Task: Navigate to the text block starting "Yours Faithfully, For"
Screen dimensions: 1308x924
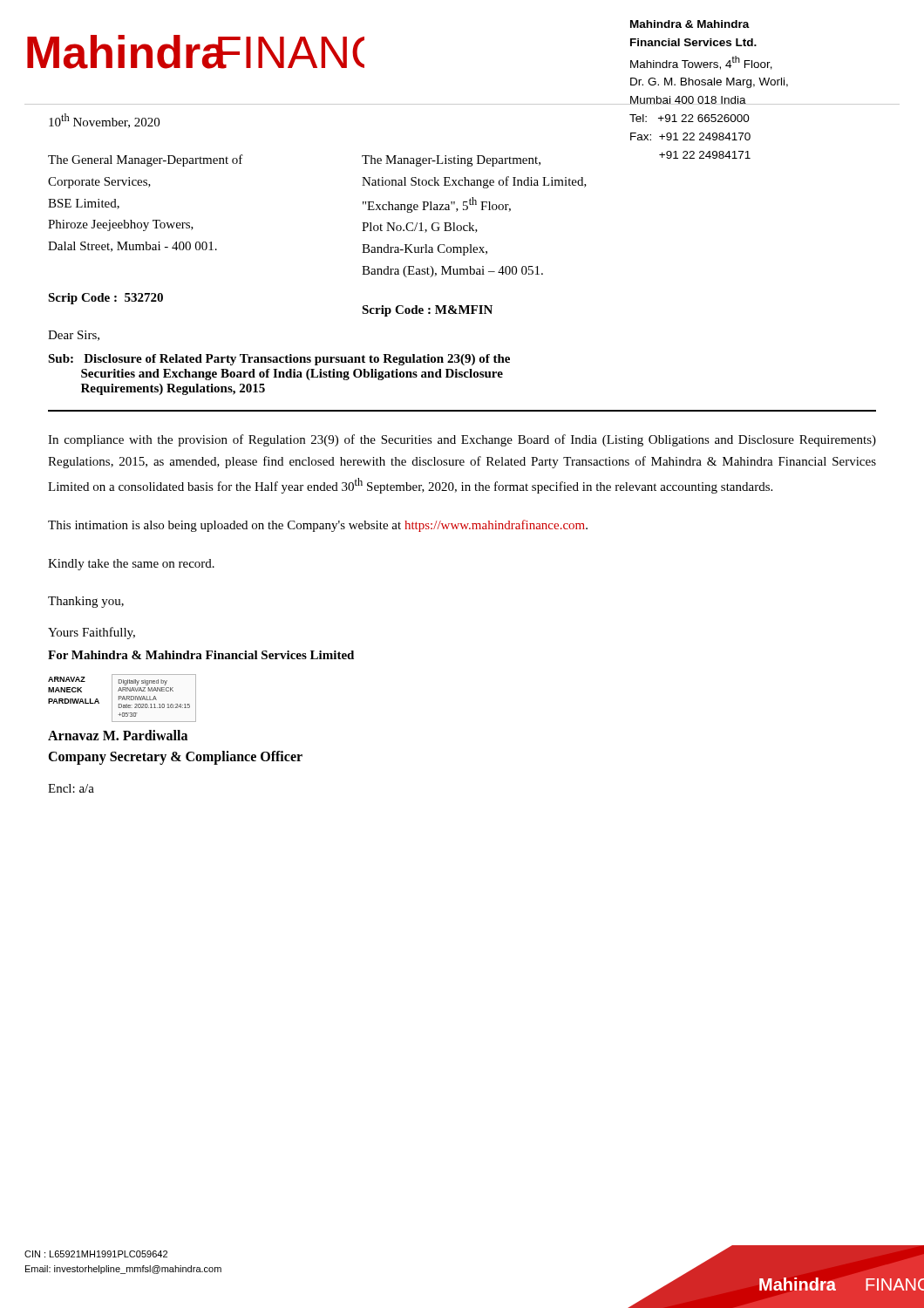Action: pyautogui.click(x=201, y=644)
